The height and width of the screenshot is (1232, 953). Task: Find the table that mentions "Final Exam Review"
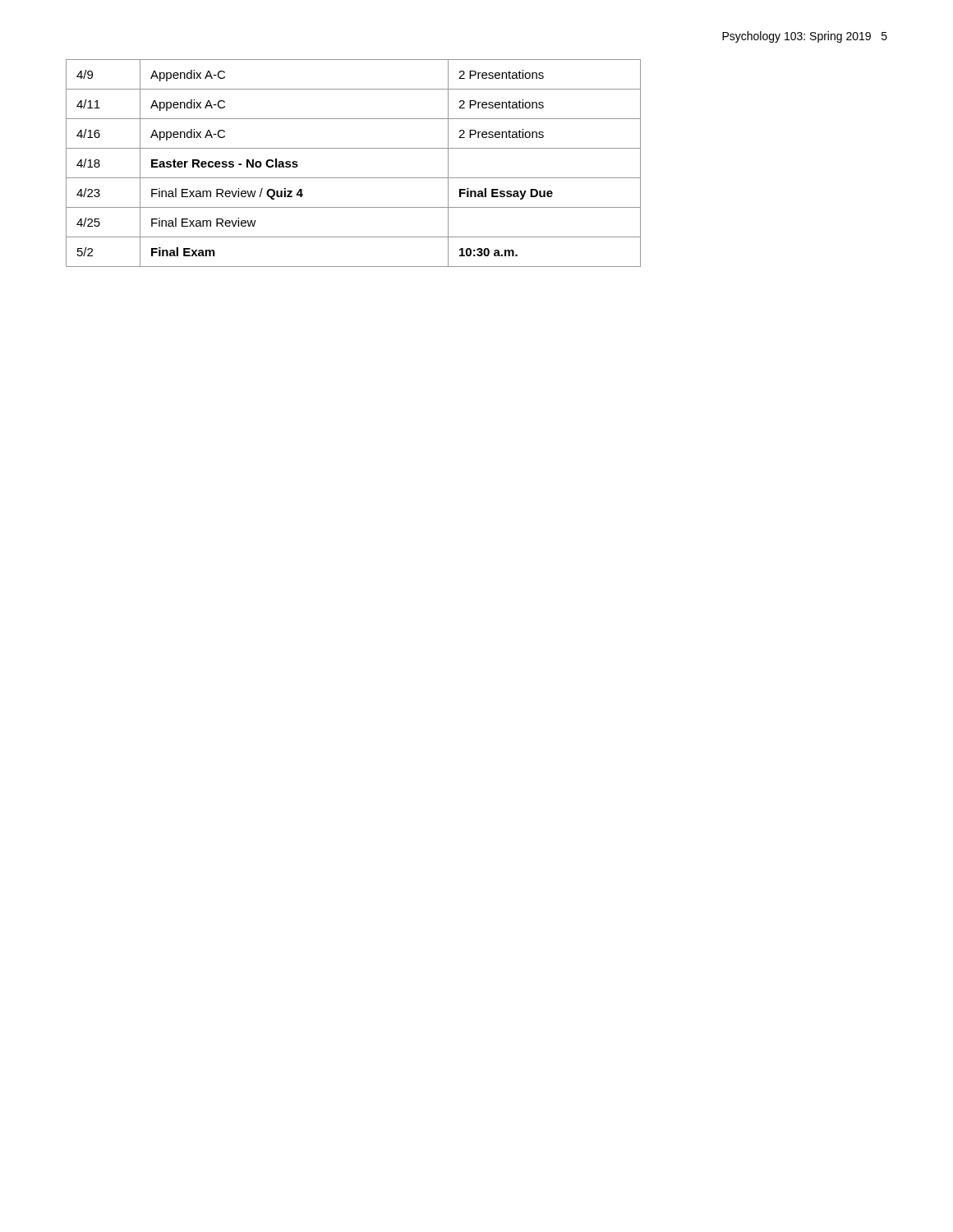pos(353,163)
